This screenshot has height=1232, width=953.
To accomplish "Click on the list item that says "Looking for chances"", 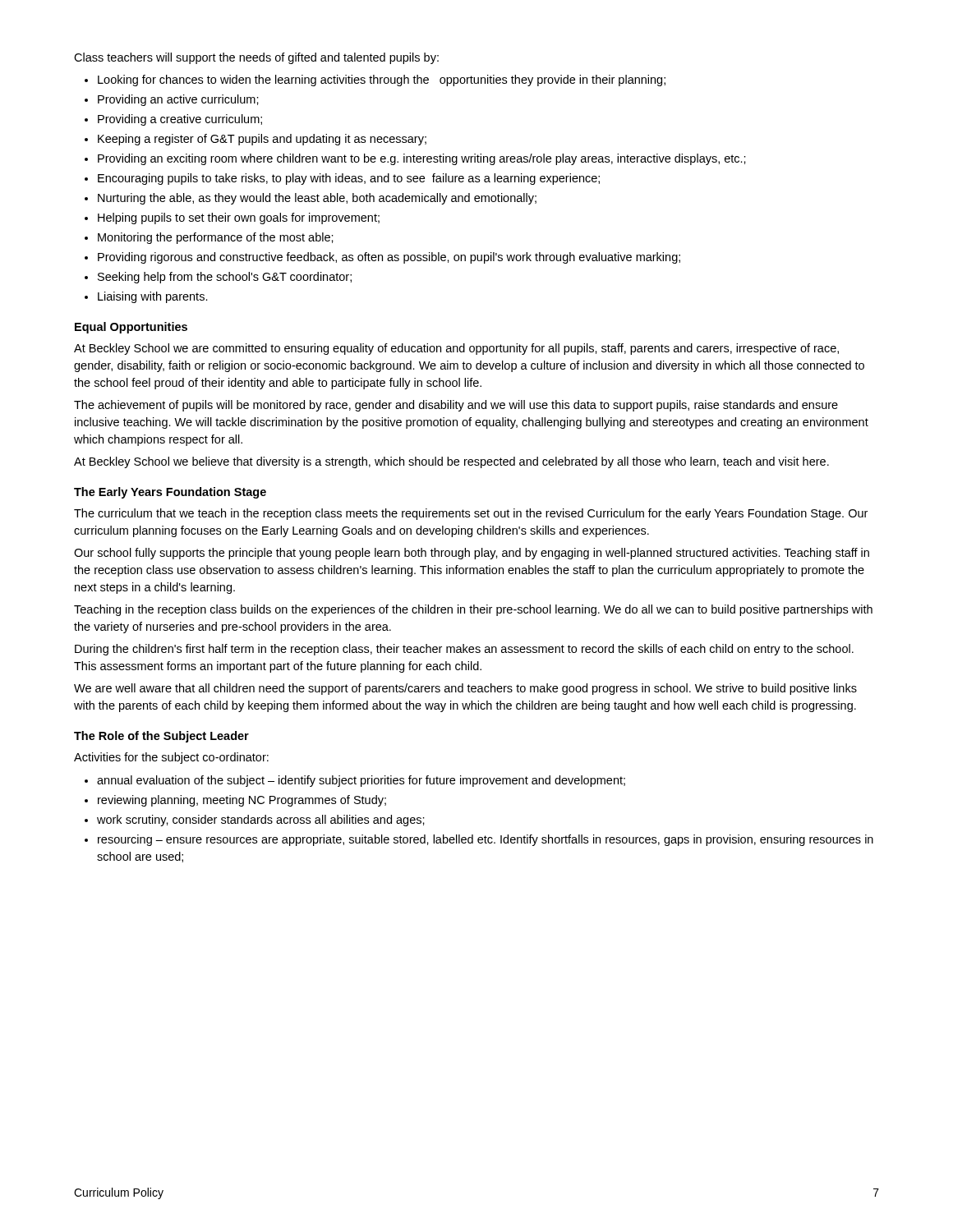I will pos(382,80).
